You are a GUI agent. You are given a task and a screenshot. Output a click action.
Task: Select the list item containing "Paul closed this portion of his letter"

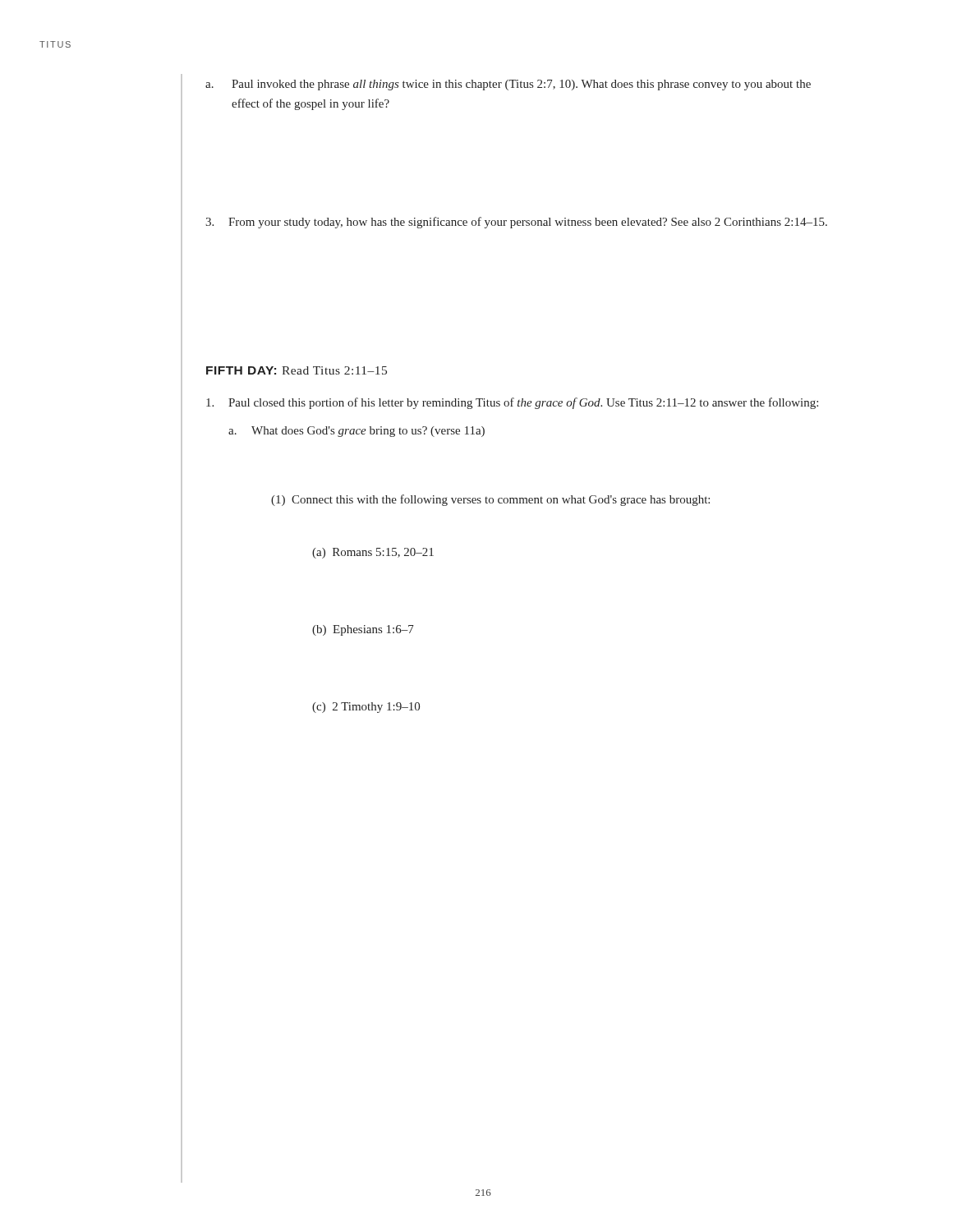point(512,402)
